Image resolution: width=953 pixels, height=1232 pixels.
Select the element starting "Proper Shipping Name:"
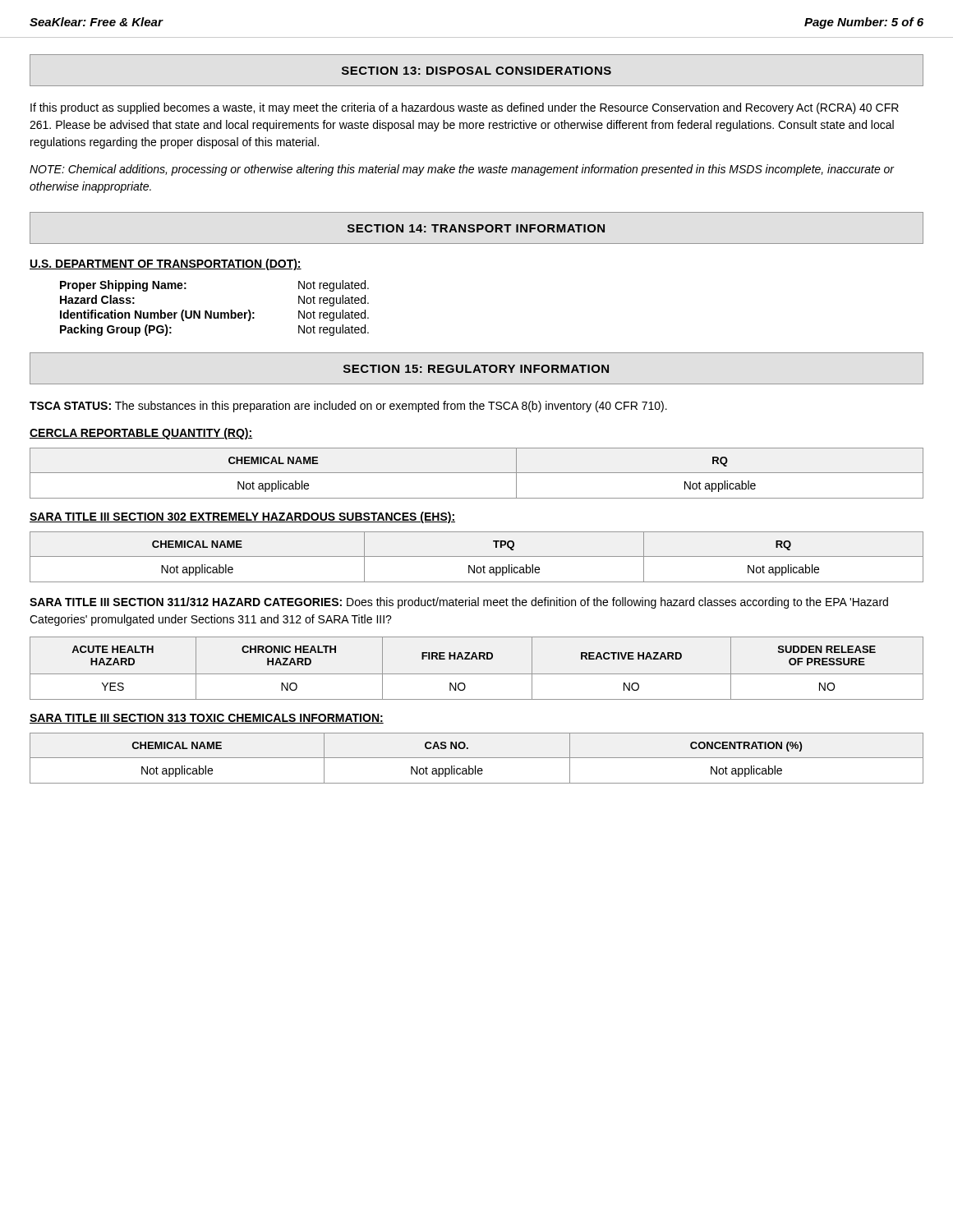pos(120,285)
